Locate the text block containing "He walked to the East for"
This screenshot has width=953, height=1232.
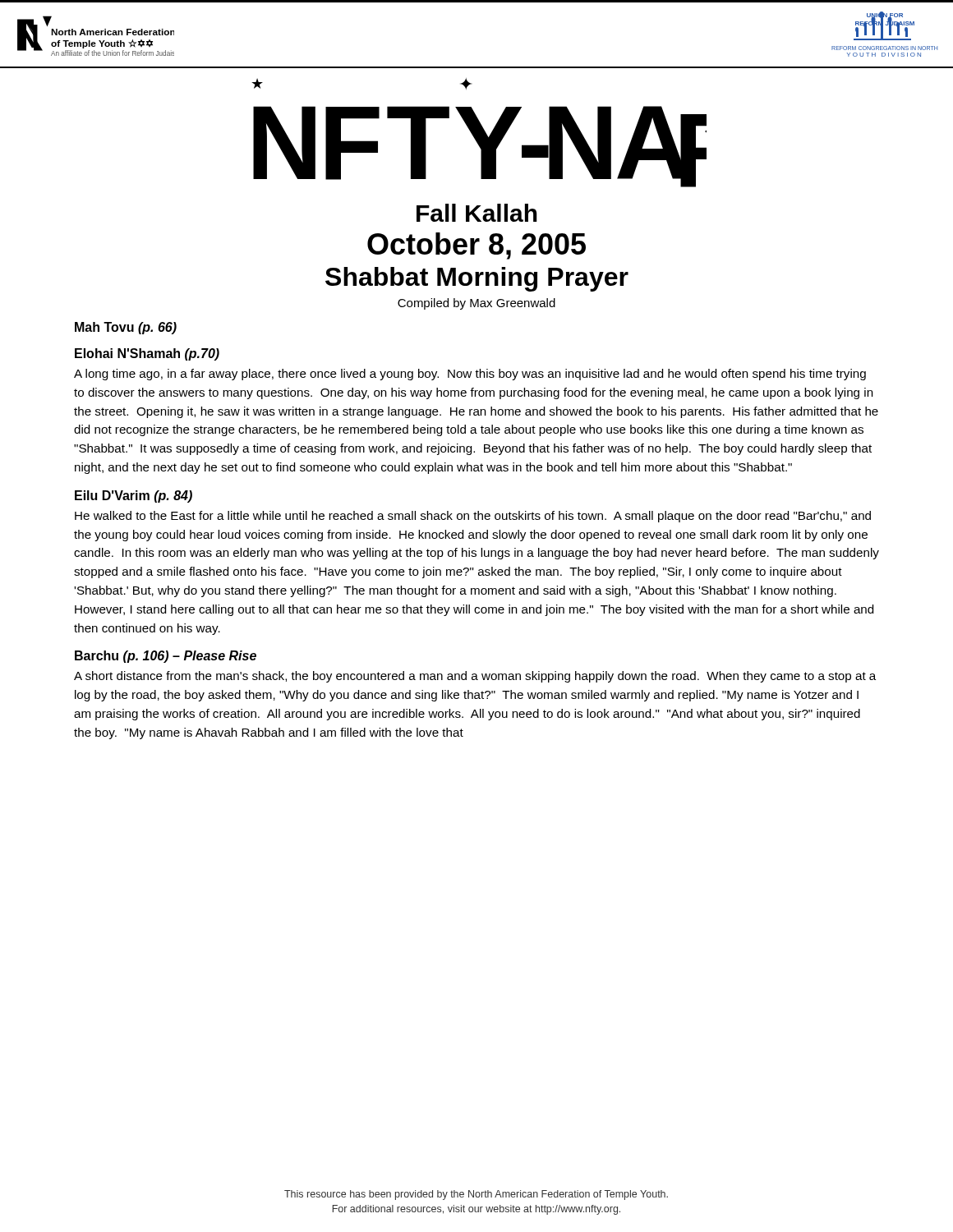[476, 571]
